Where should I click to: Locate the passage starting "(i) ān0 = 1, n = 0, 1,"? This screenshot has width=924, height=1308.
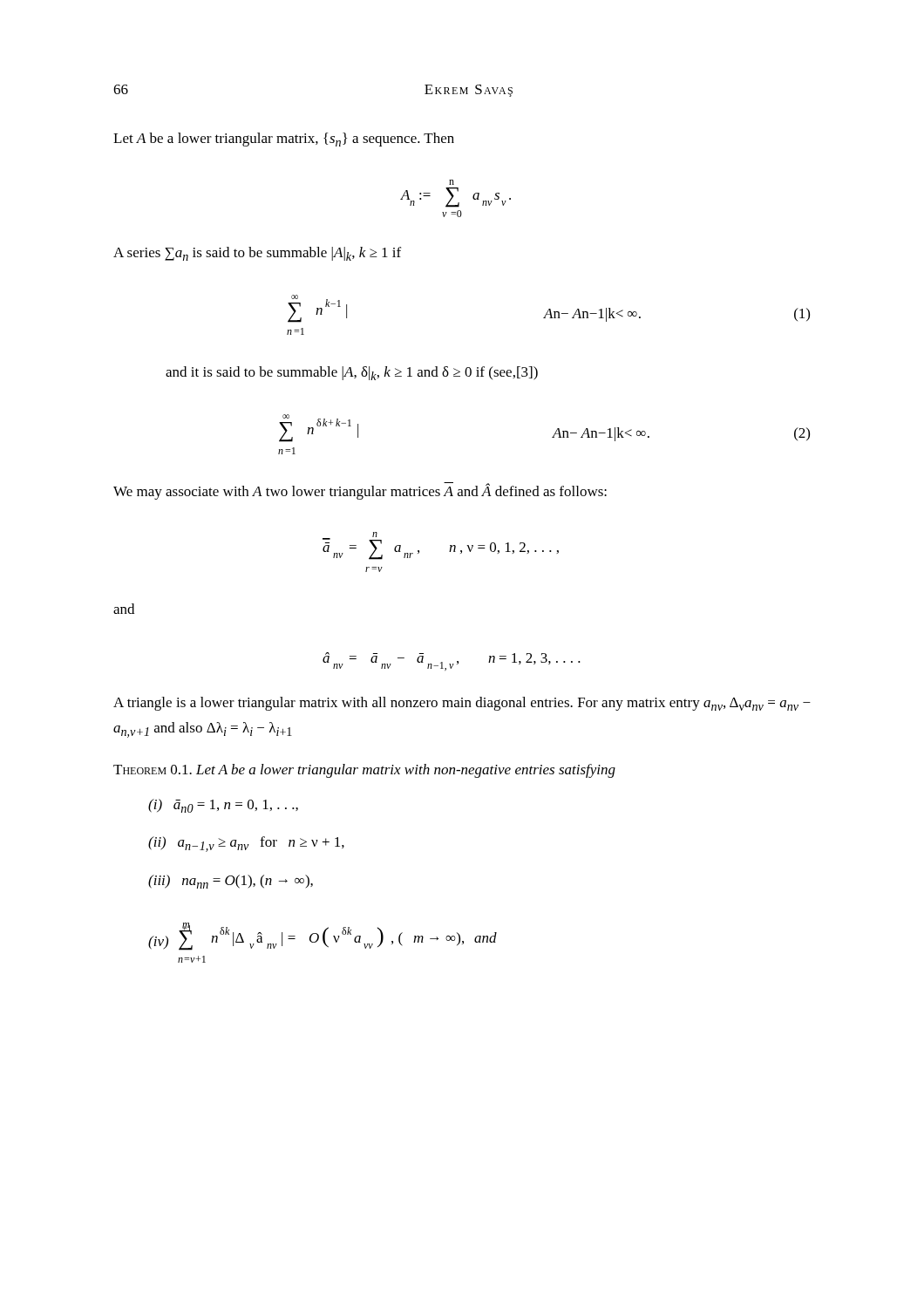click(223, 806)
